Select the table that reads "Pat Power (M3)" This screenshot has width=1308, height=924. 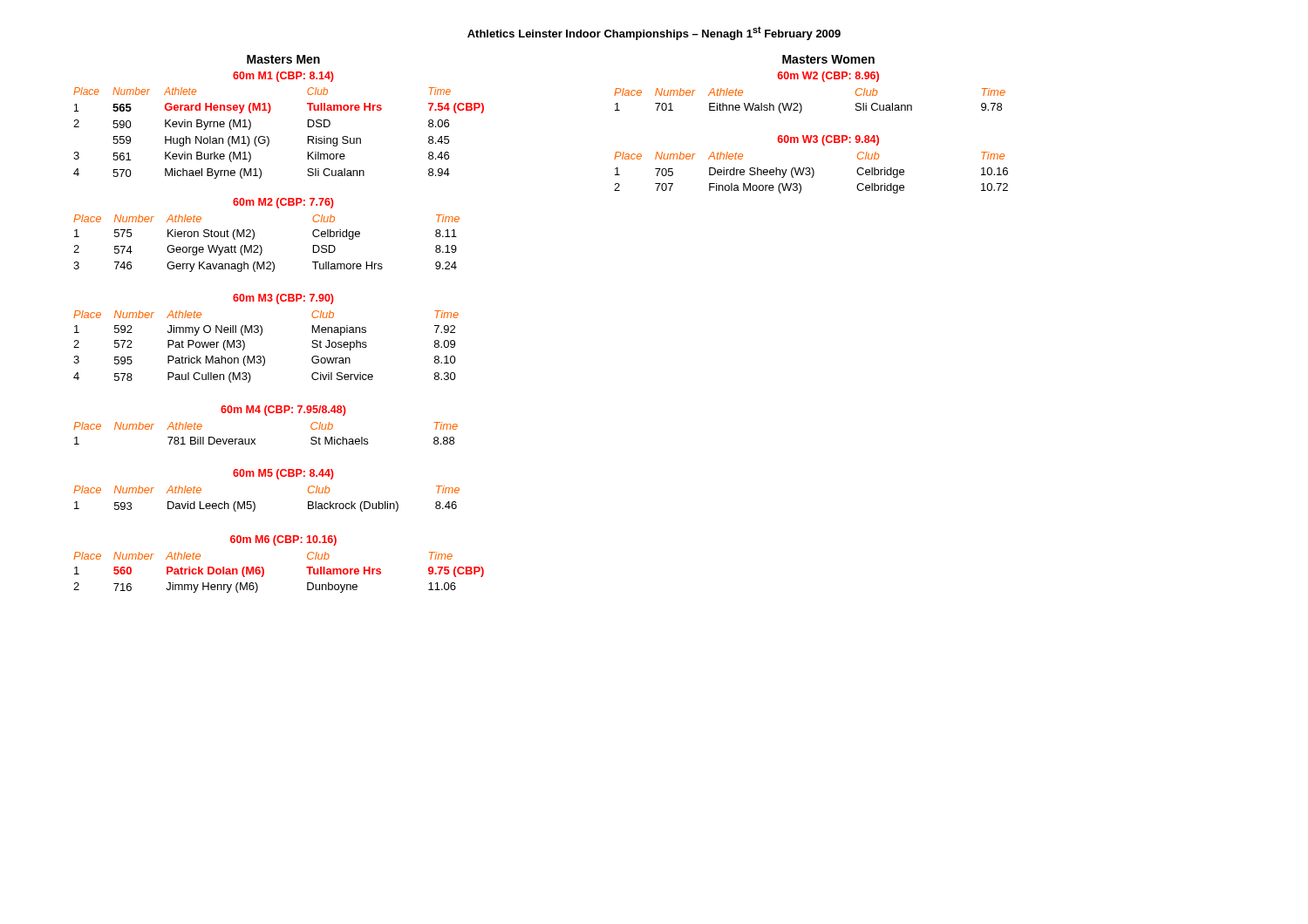click(x=283, y=346)
